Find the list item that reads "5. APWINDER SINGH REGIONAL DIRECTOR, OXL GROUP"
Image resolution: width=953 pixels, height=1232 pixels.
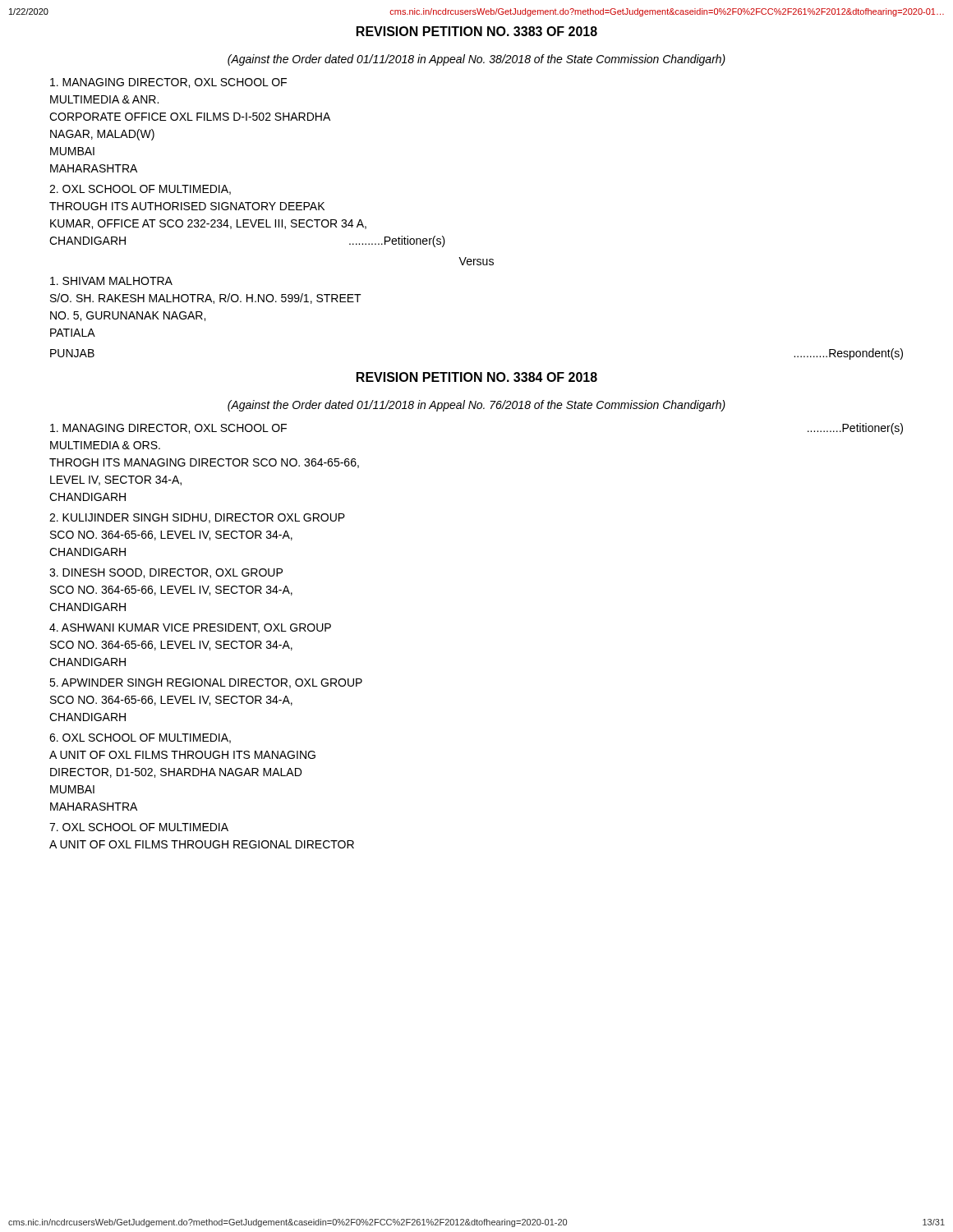click(206, 700)
